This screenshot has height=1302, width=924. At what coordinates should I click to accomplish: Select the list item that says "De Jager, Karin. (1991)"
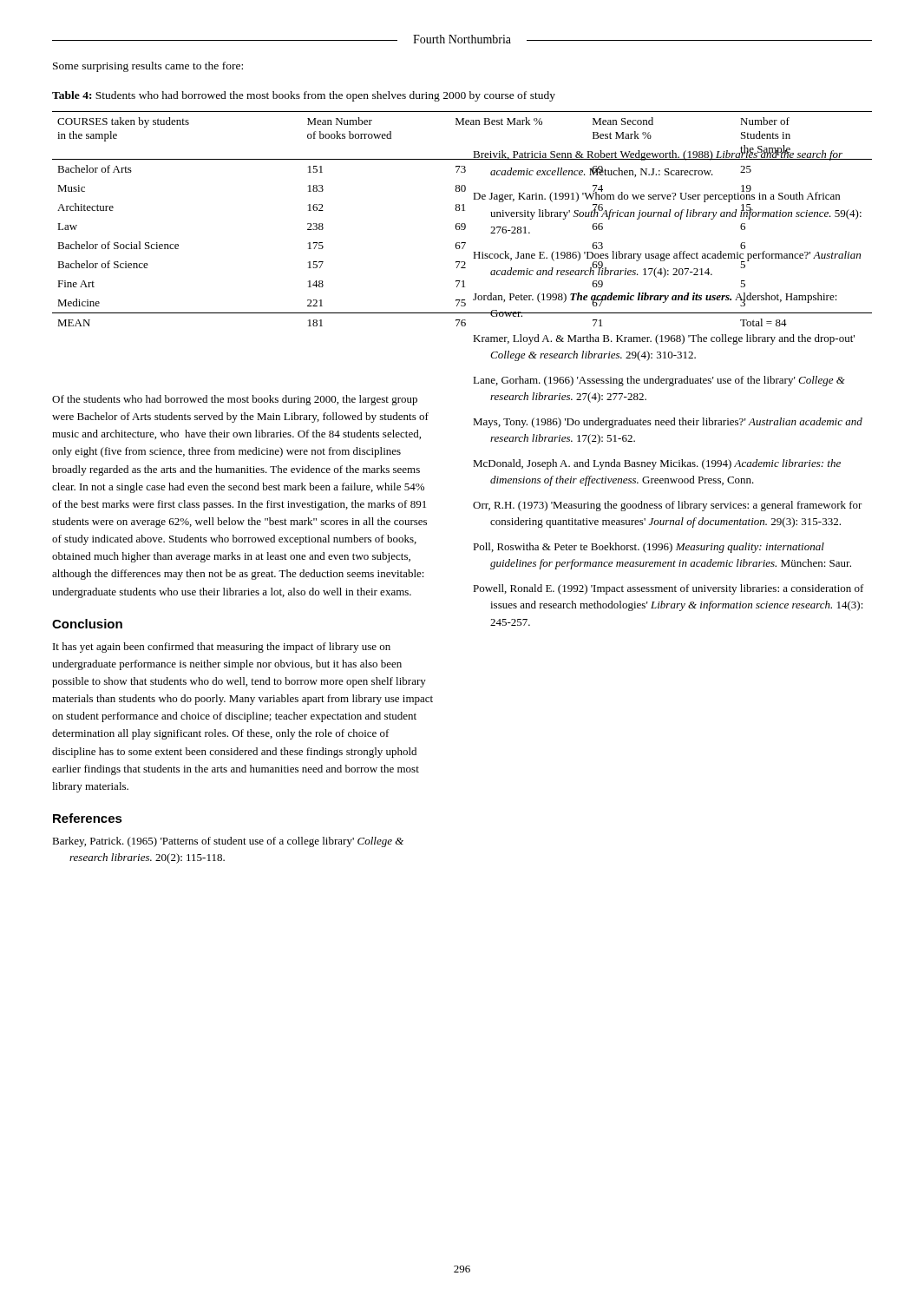pyautogui.click(x=667, y=213)
